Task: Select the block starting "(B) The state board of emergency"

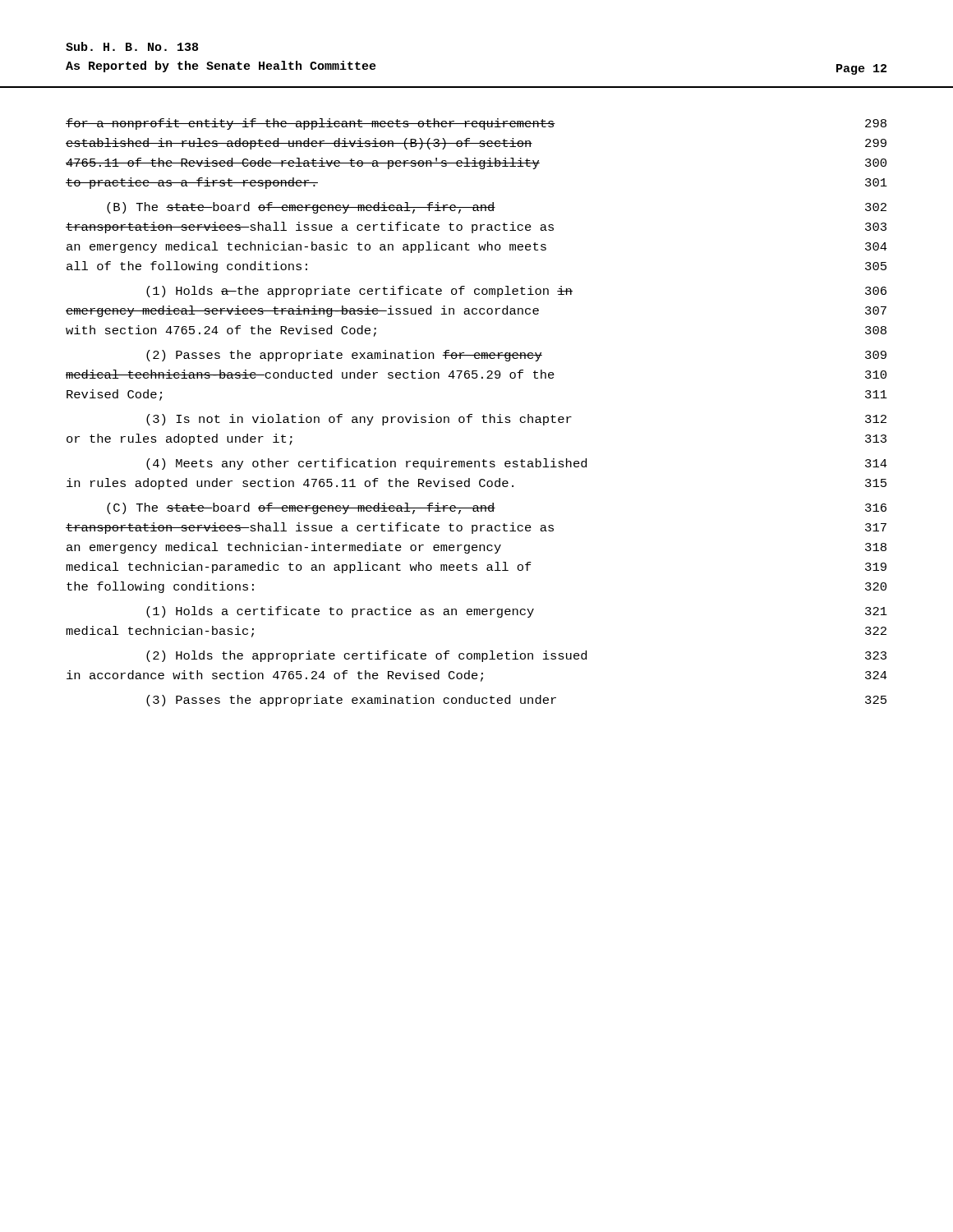Action: tap(476, 237)
